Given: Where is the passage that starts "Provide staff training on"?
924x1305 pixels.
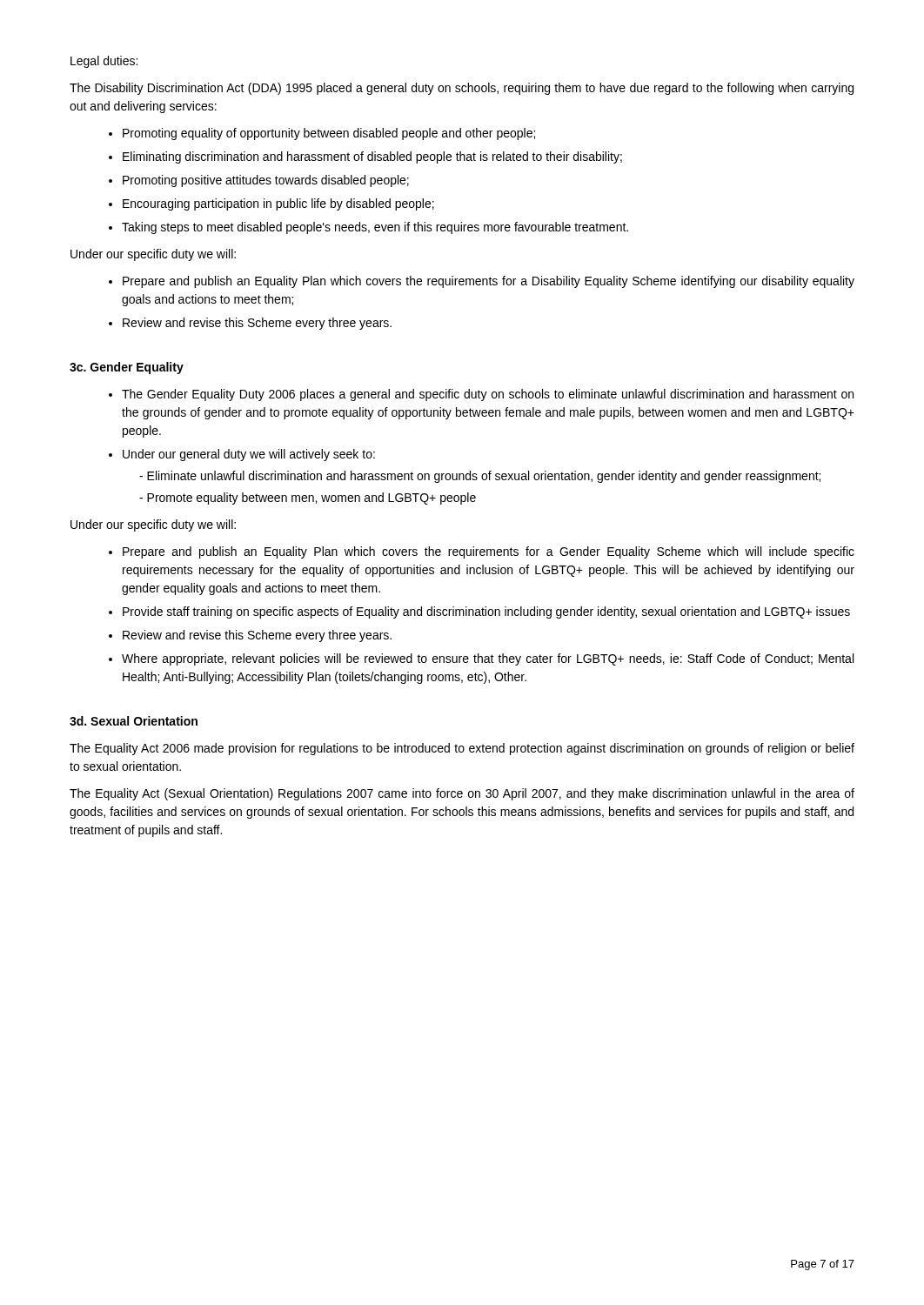Looking at the screenshot, I should tap(488, 612).
